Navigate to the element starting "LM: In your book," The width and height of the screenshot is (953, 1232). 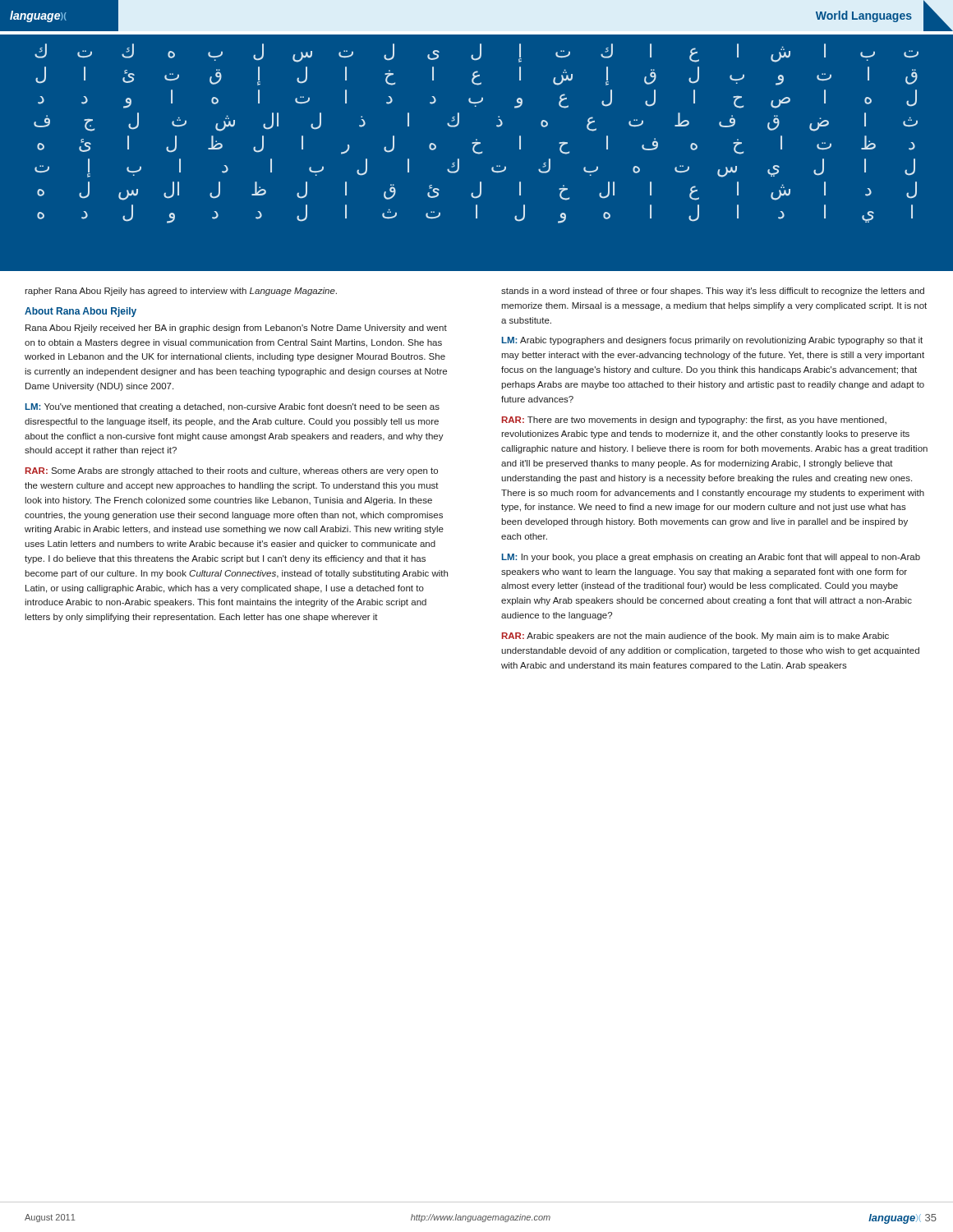tap(711, 586)
